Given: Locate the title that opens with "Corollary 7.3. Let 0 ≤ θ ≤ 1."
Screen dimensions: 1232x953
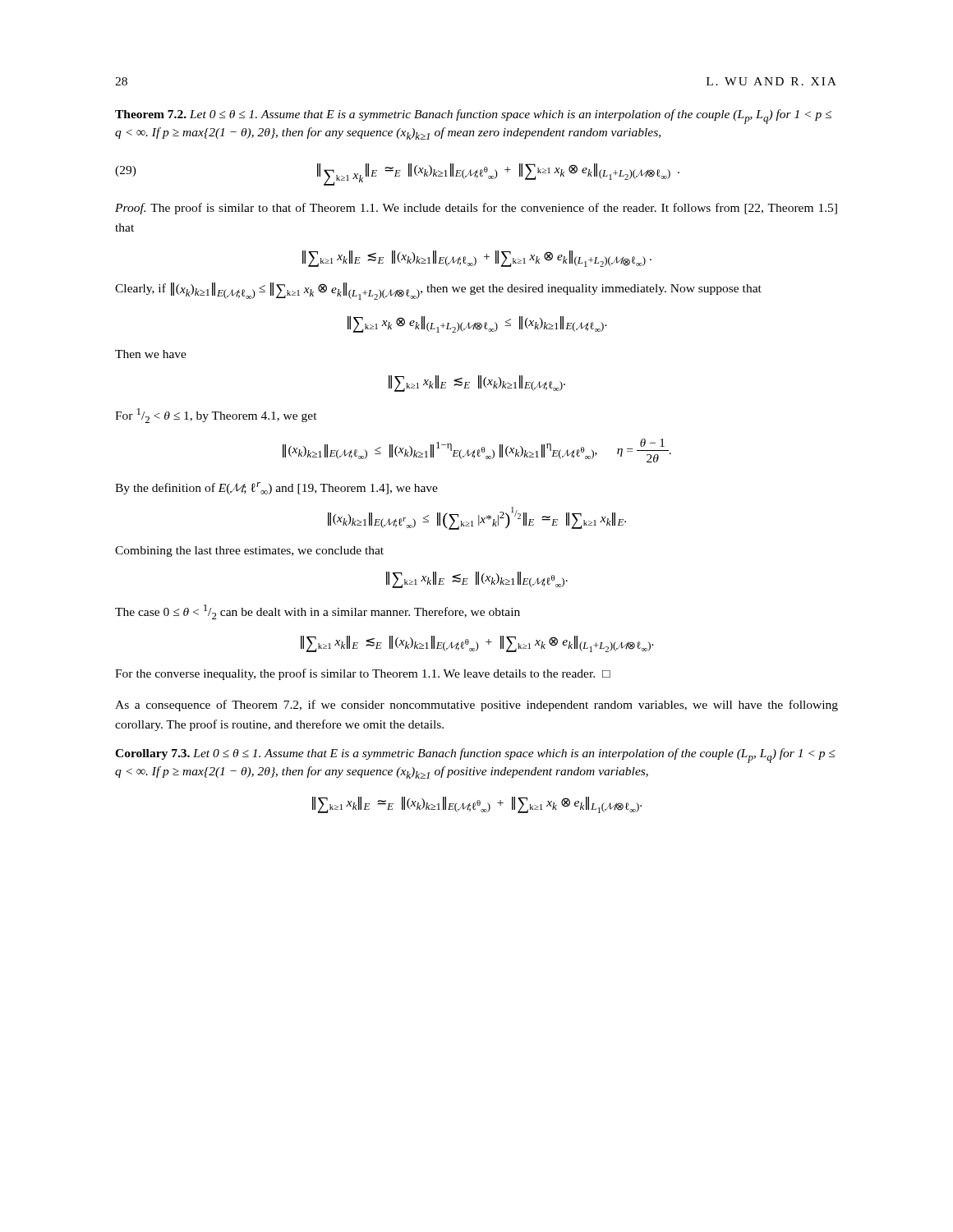Looking at the screenshot, I should pos(475,763).
